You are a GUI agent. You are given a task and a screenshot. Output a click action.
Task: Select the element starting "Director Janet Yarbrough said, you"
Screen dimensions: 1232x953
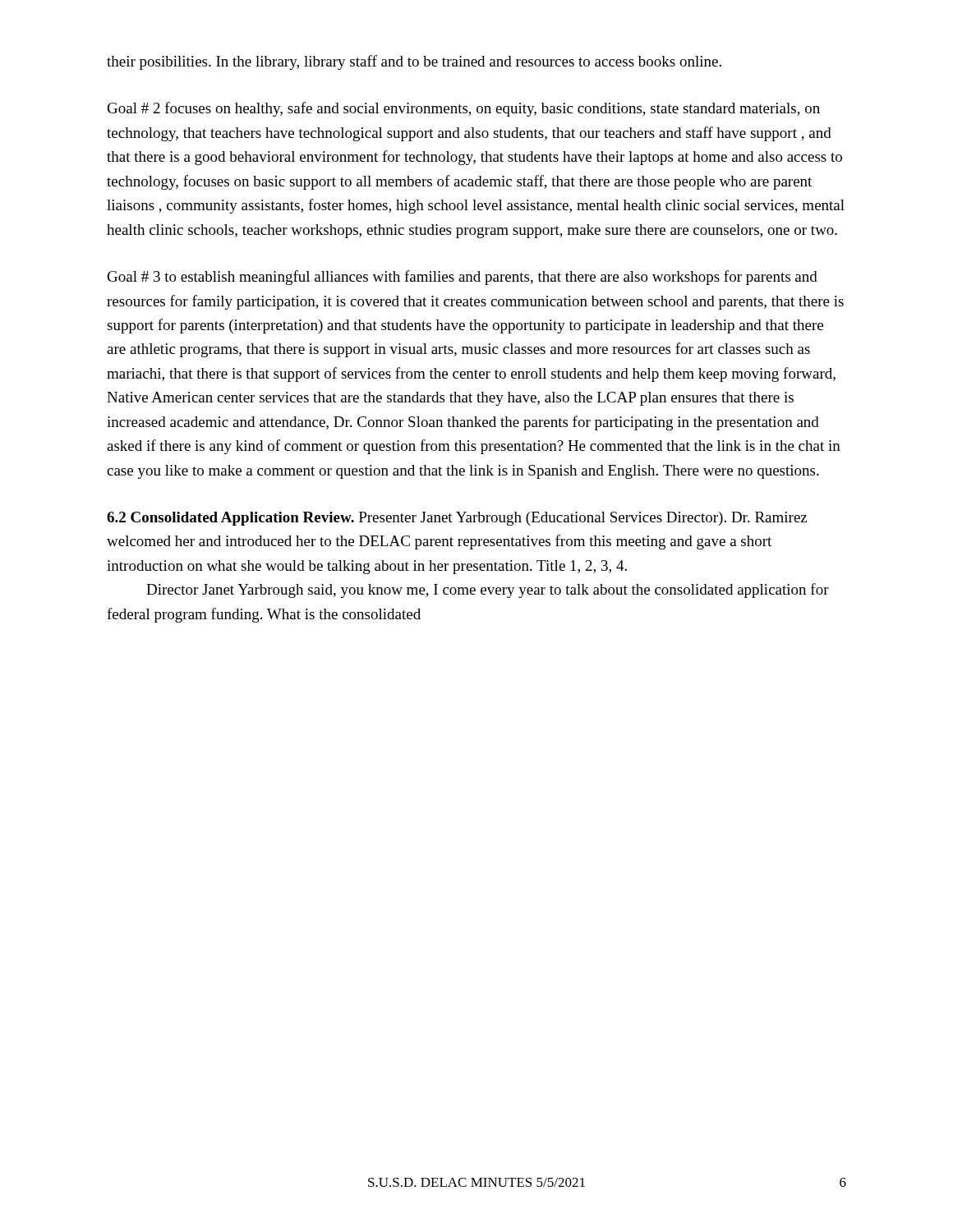point(468,602)
